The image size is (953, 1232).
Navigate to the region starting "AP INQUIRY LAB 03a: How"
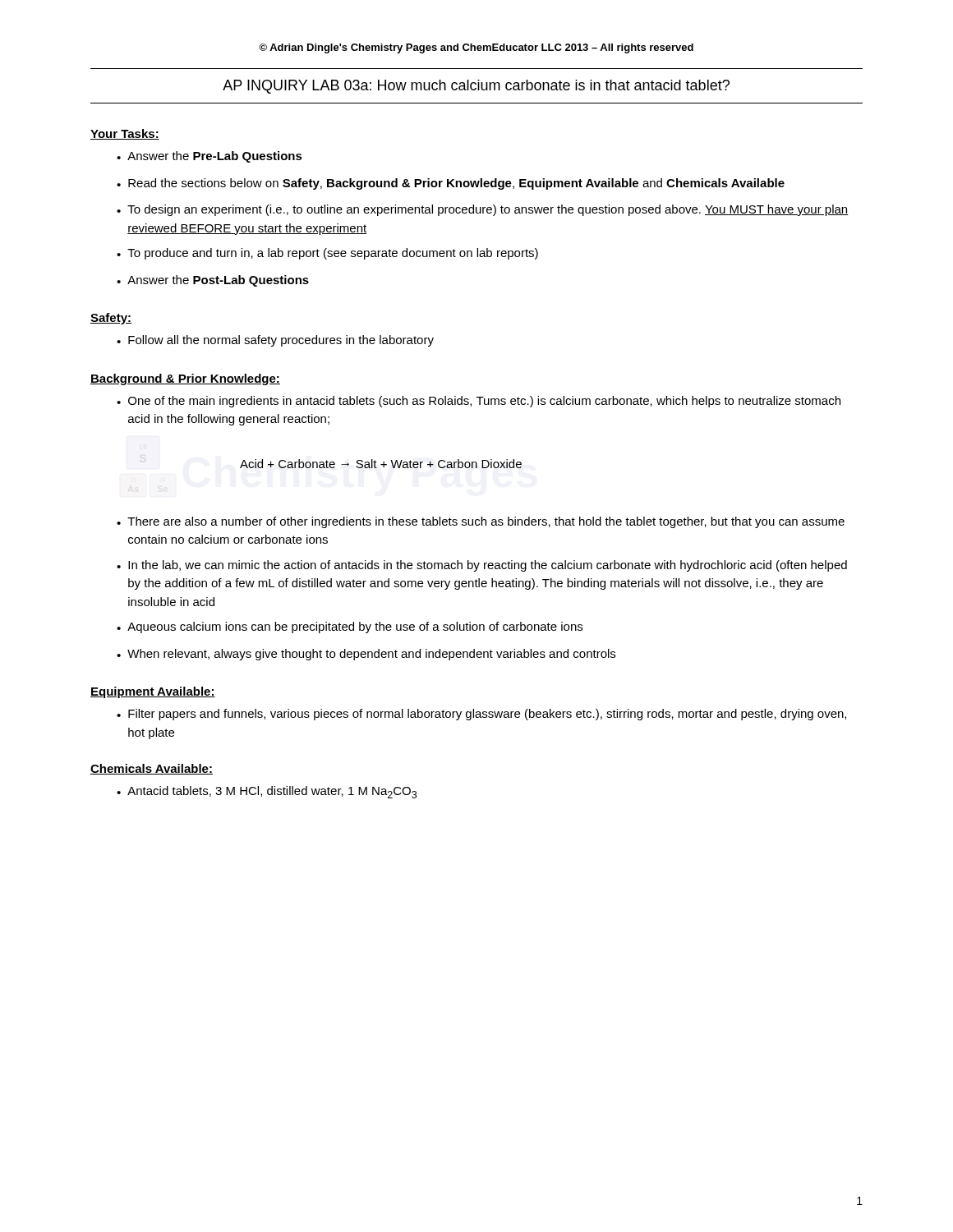click(476, 85)
